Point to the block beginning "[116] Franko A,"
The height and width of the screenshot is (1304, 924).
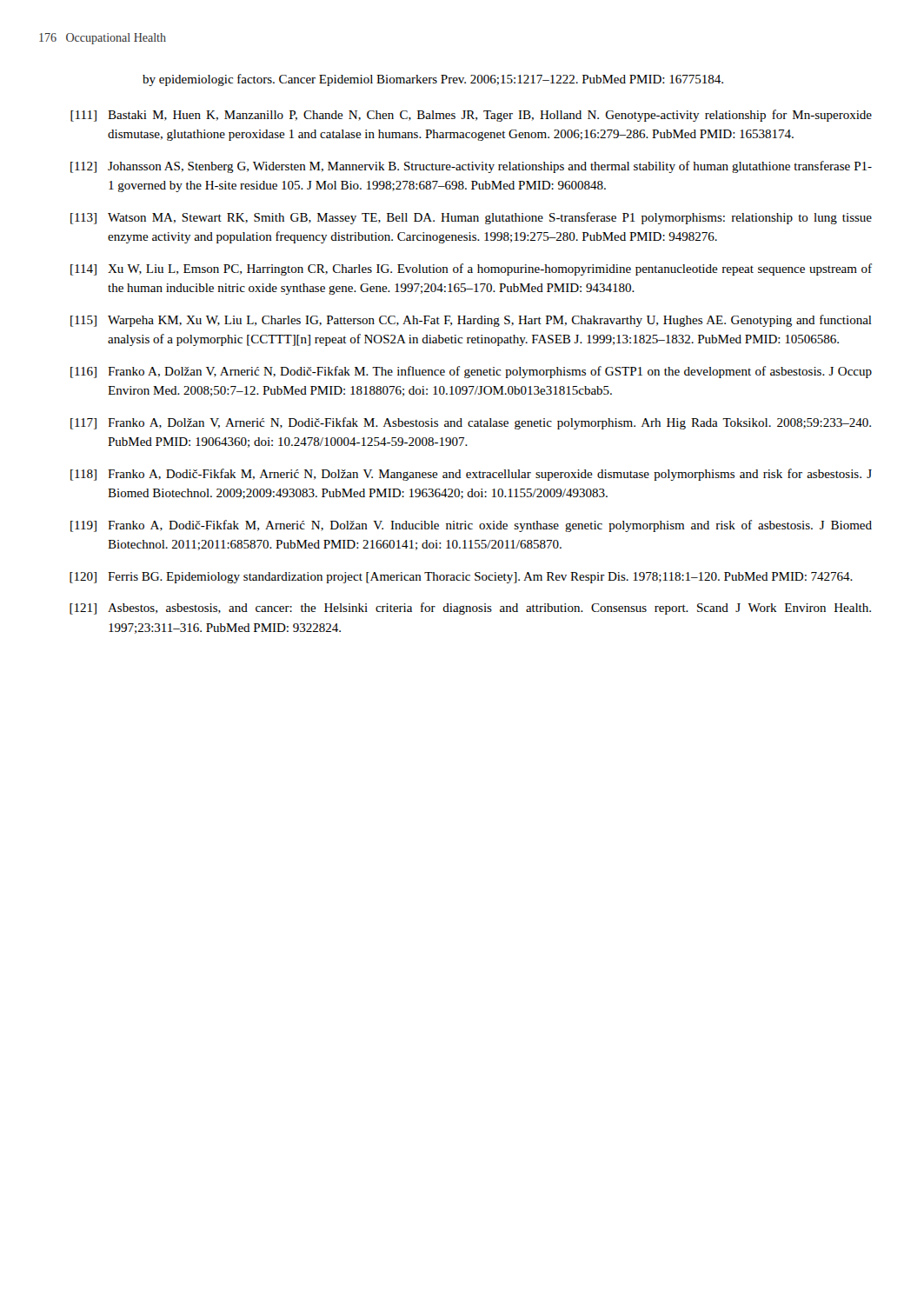[455, 381]
